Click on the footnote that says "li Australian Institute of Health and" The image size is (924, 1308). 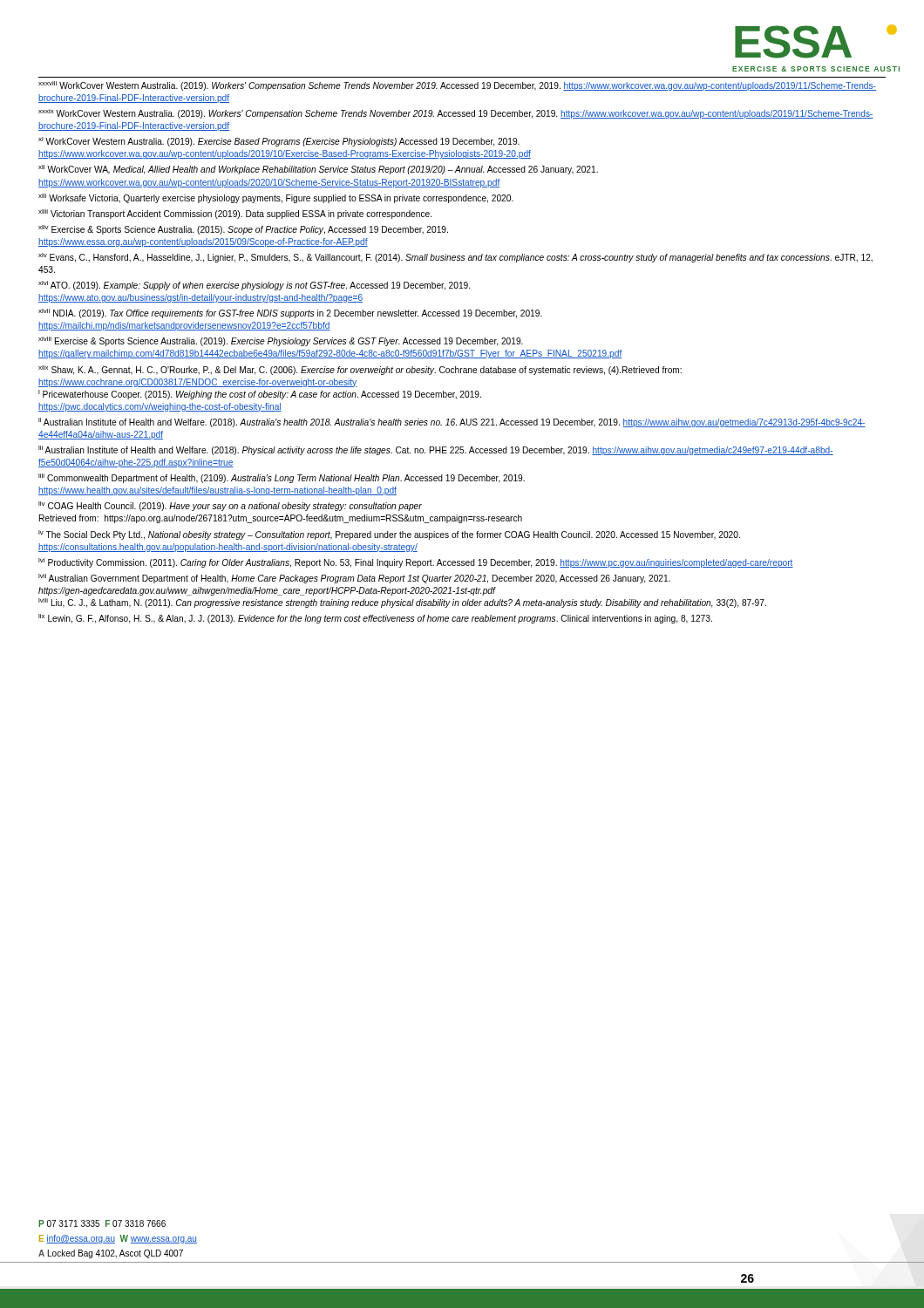coord(452,428)
